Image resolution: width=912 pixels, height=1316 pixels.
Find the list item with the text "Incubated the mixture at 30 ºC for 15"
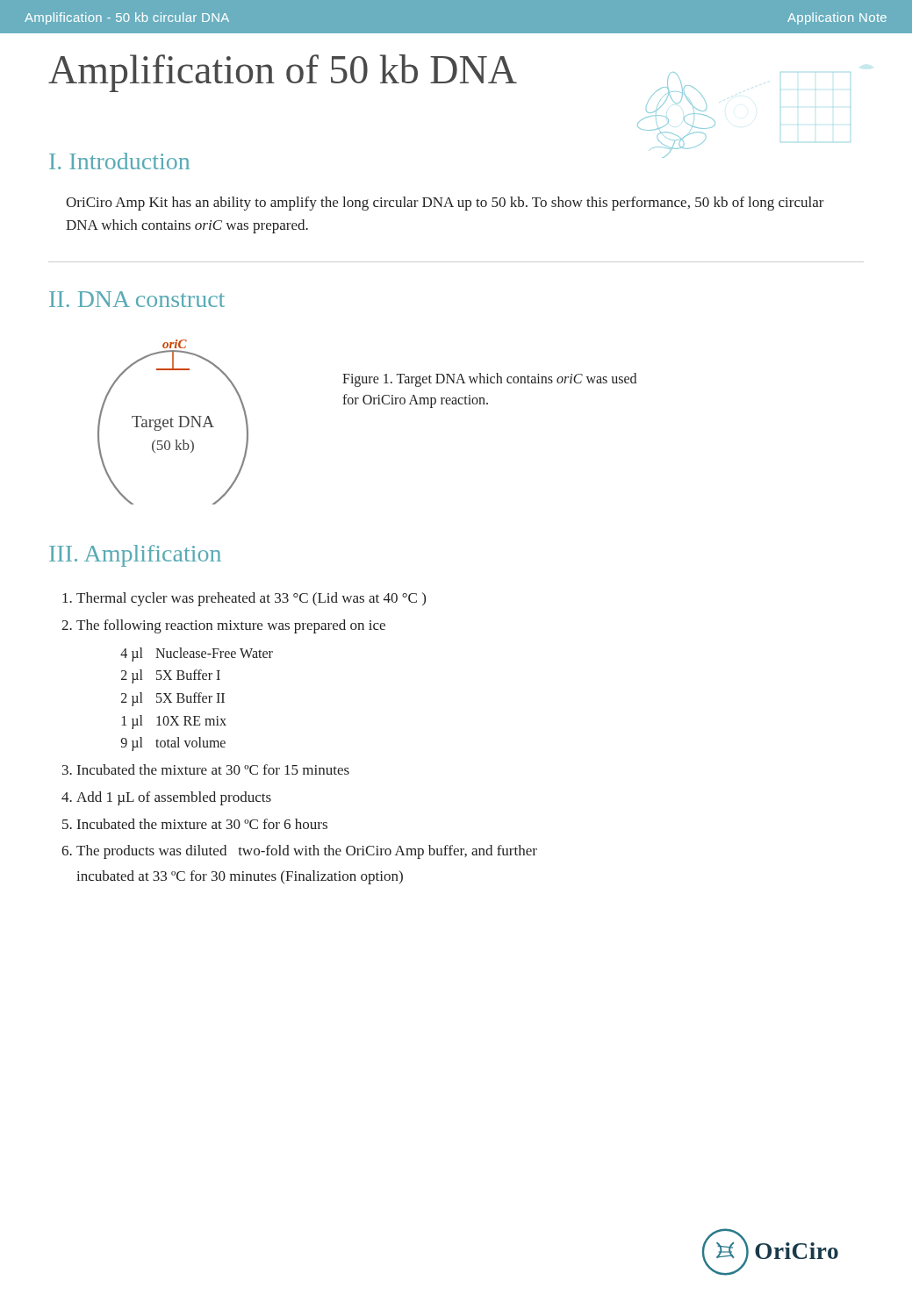click(x=213, y=770)
